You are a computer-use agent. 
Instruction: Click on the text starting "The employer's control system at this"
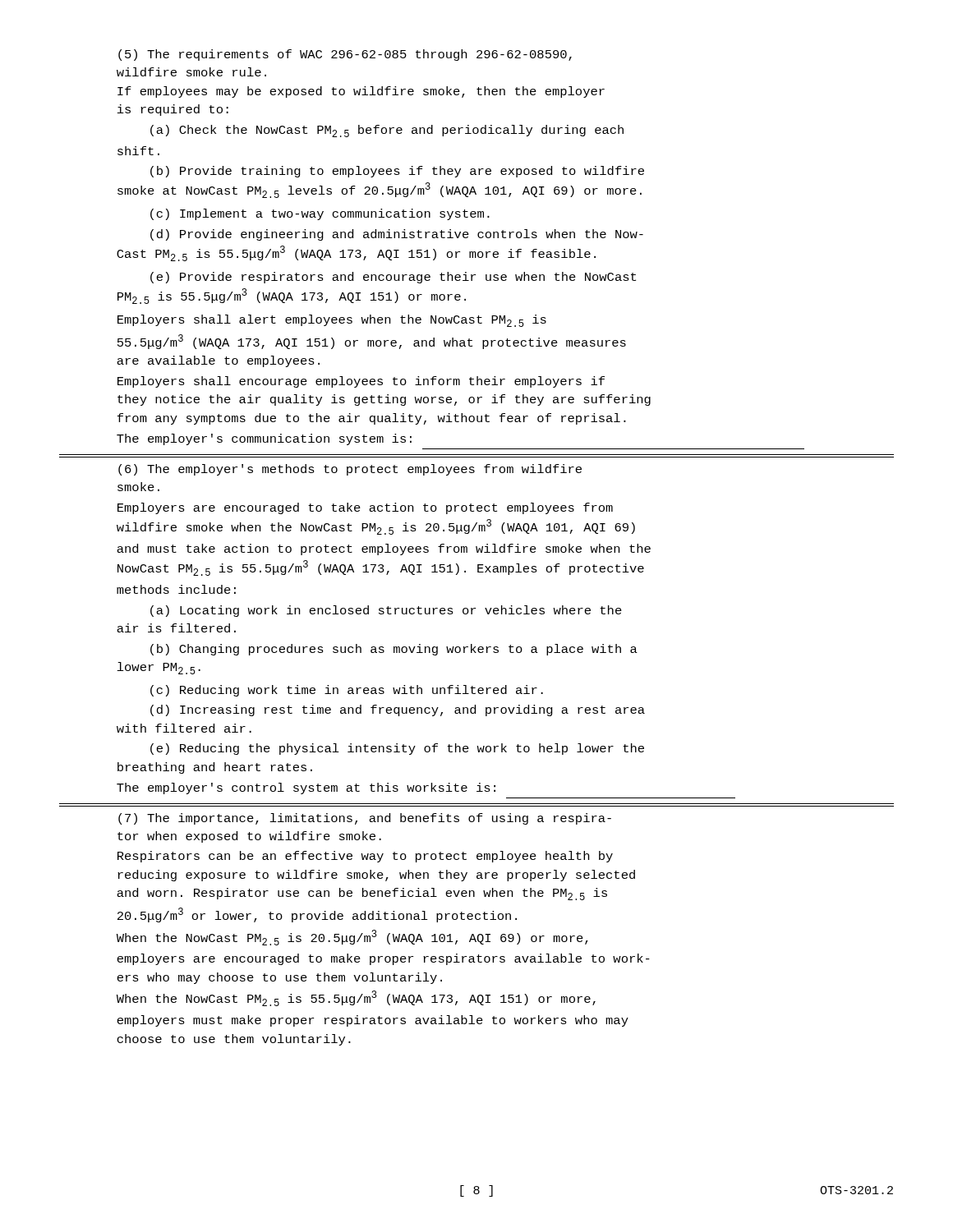(x=476, y=788)
